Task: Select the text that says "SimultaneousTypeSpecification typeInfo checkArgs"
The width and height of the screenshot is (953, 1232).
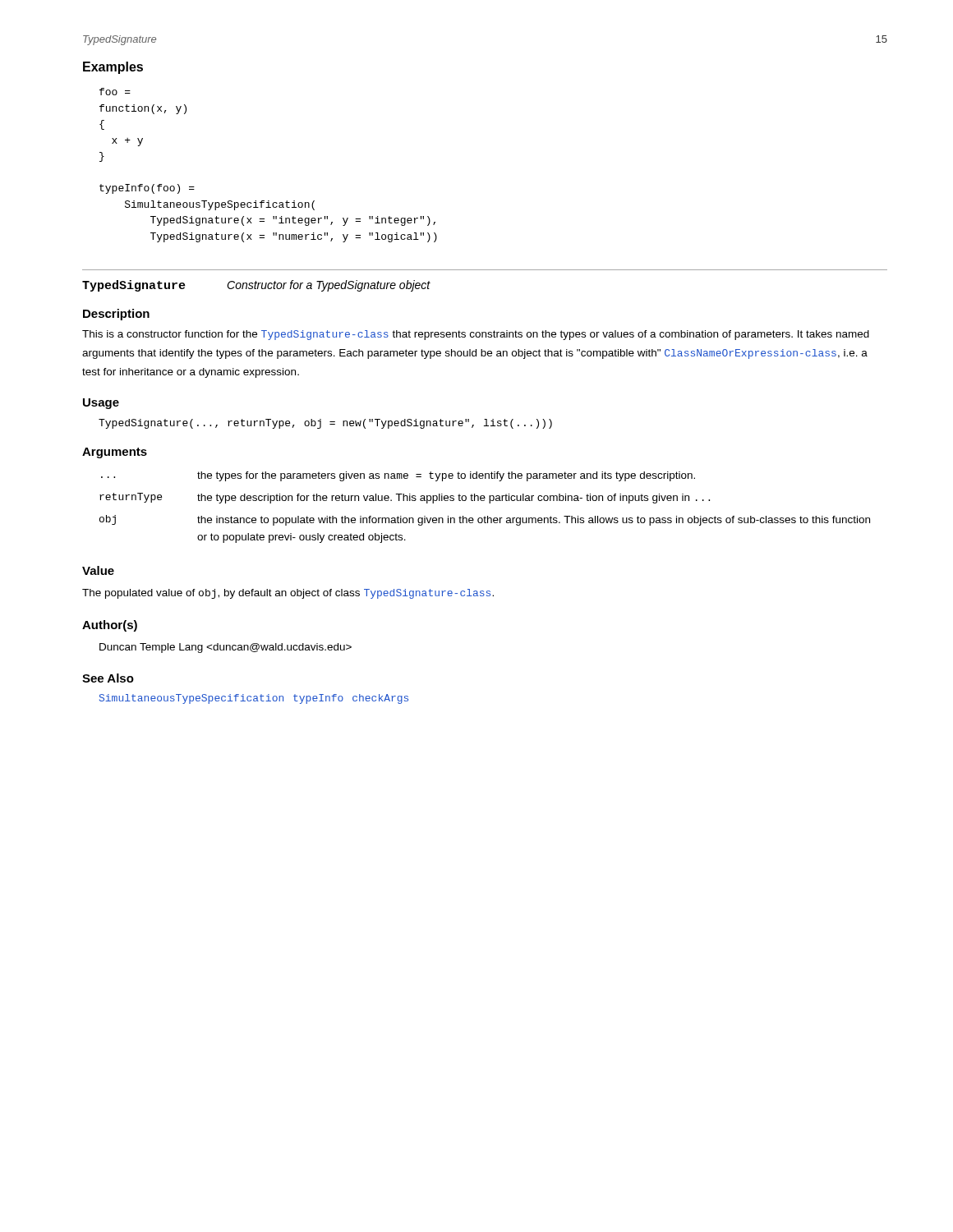Action: point(254,698)
